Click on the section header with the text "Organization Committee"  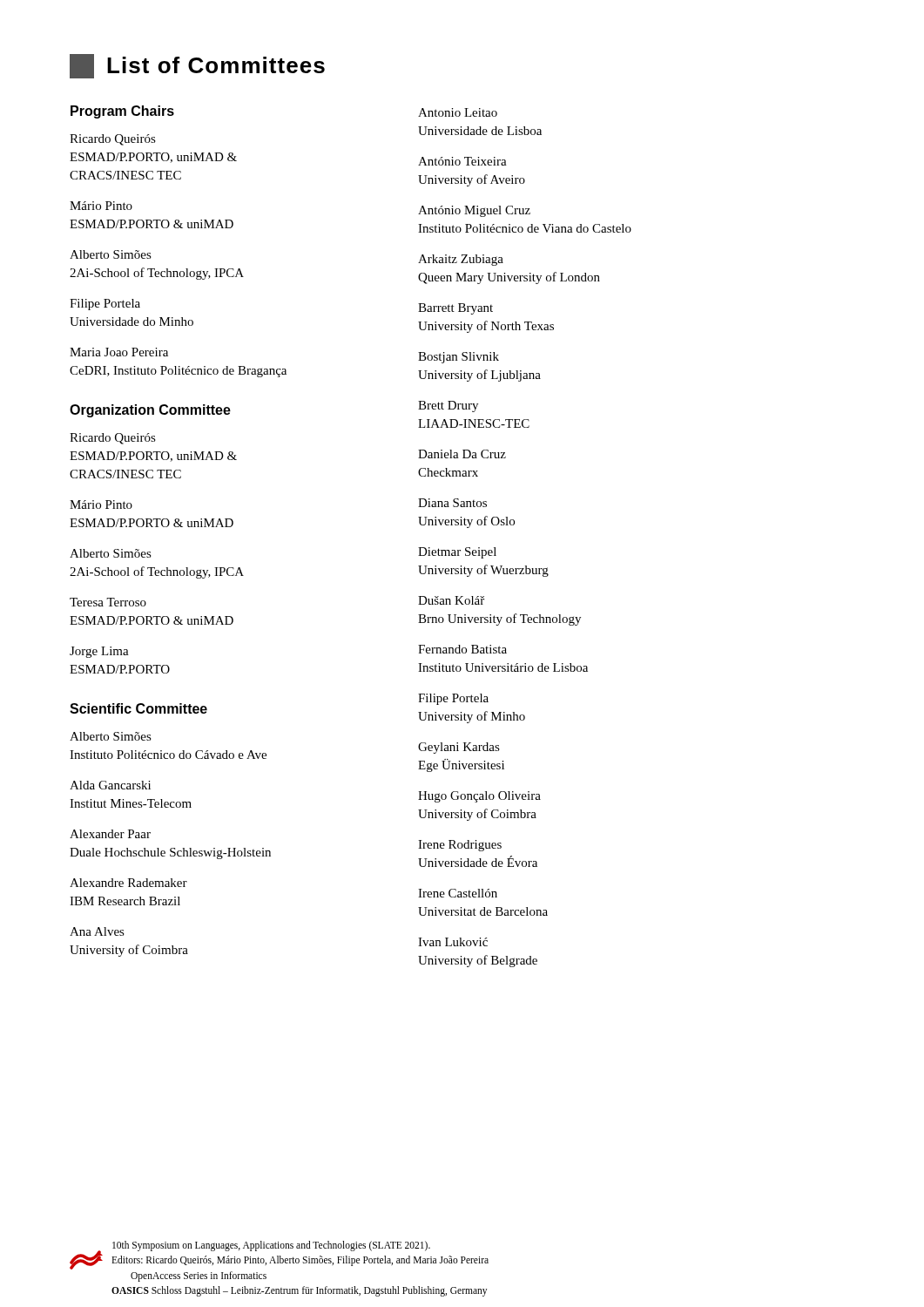click(x=150, y=410)
